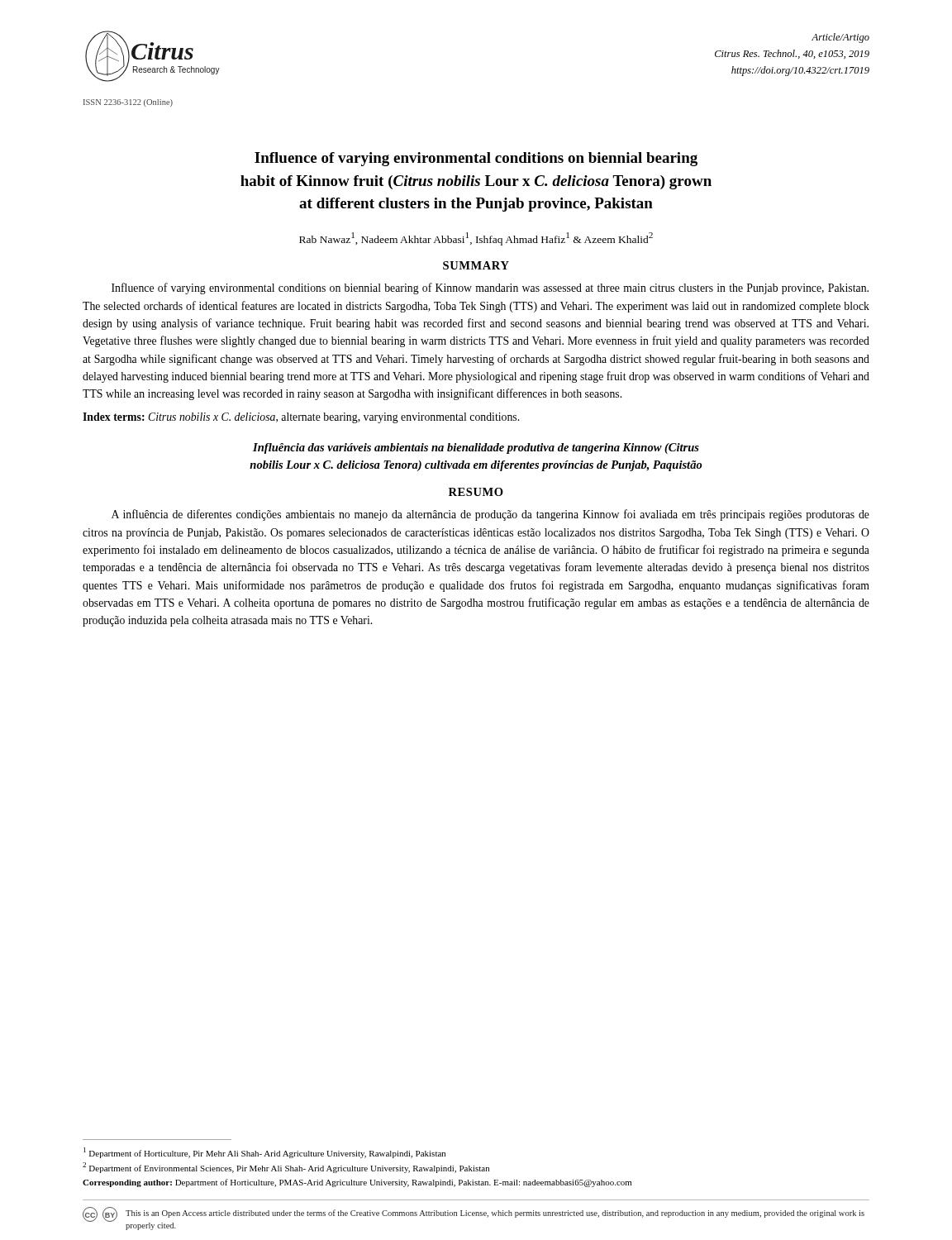The width and height of the screenshot is (952, 1240).
Task: Click on the title containing "Influência das variáveis"
Action: [476, 456]
